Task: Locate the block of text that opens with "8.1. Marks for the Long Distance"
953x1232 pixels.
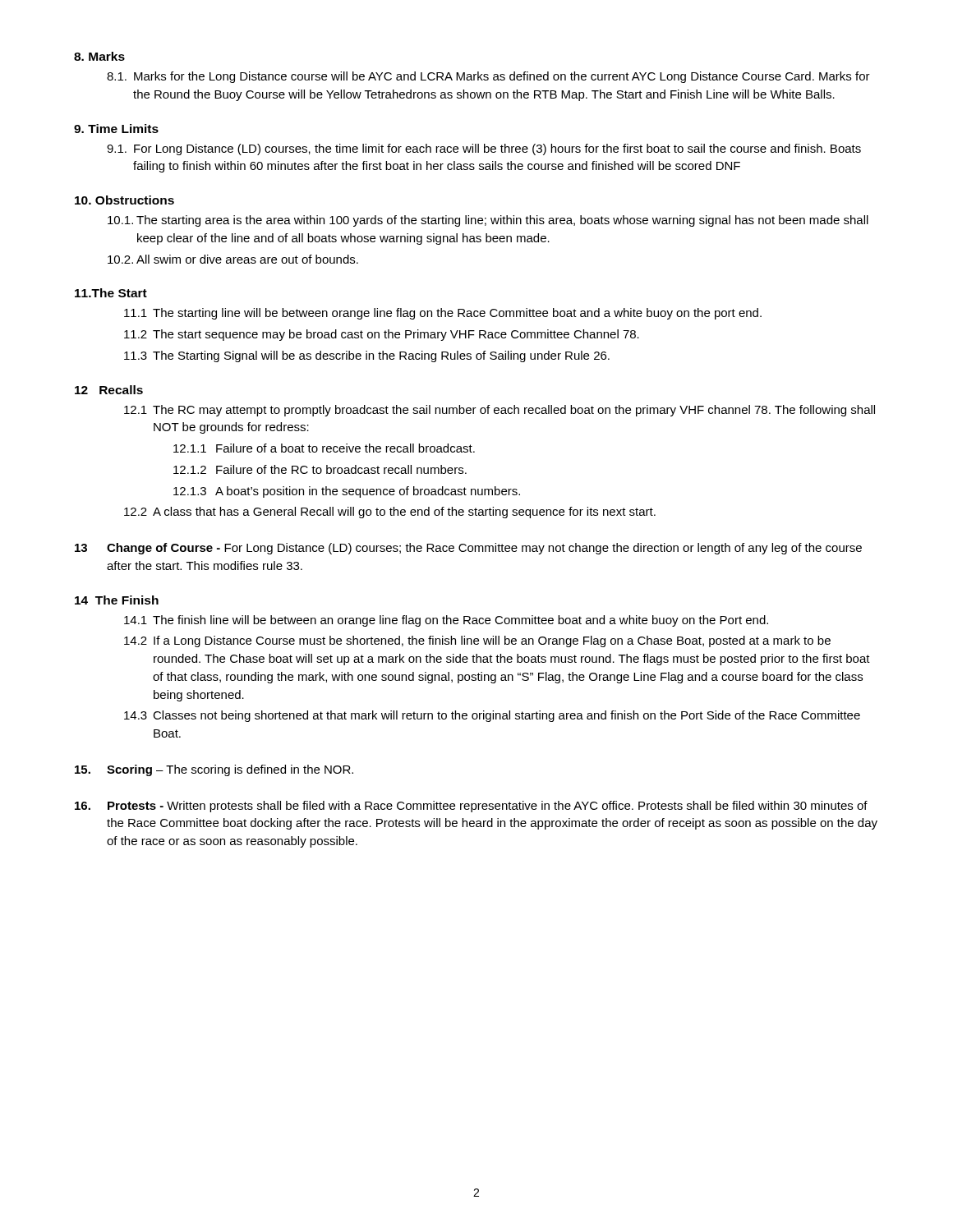Action: pos(493,85)
